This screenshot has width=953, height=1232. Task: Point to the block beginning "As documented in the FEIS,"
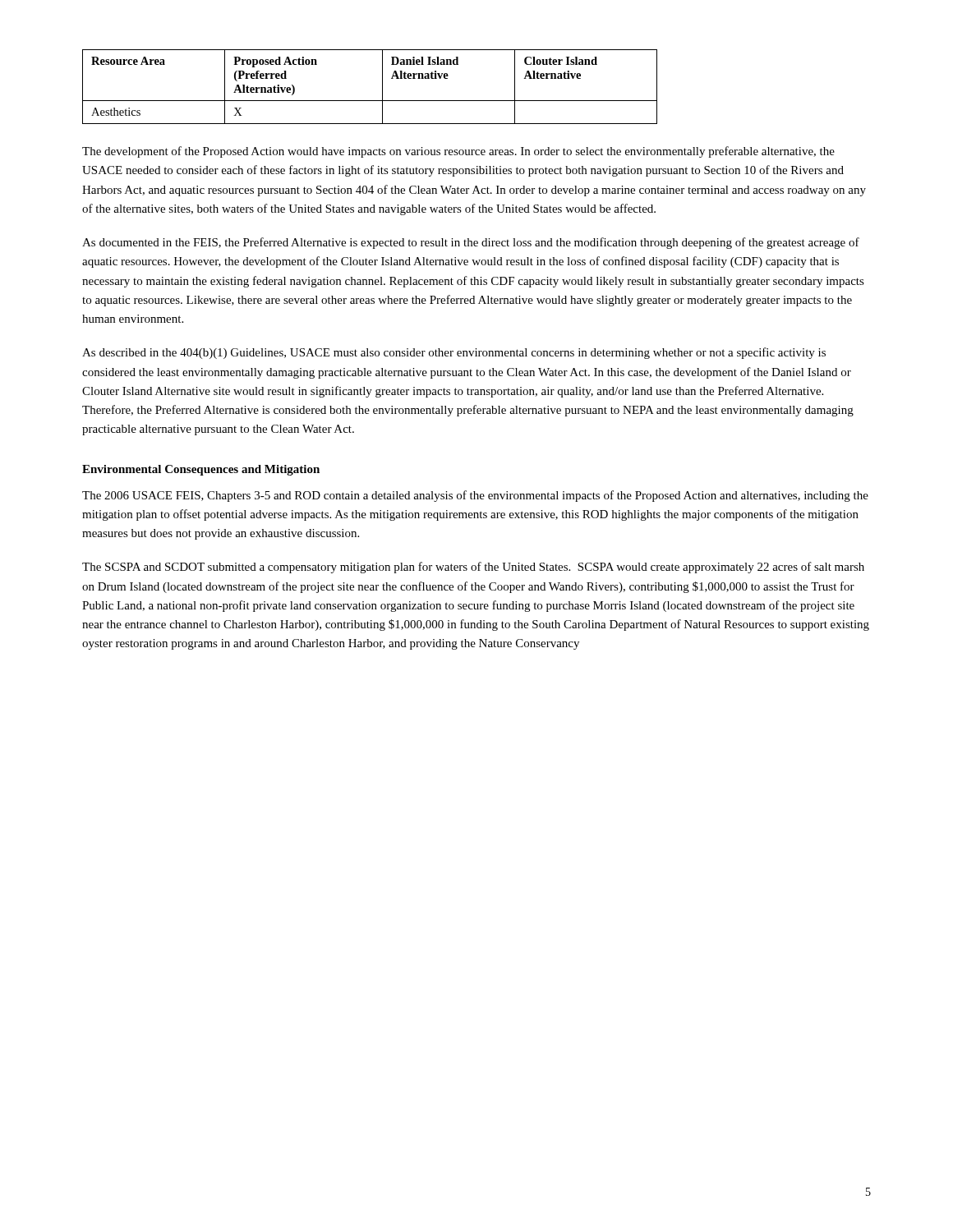[473, 280]
